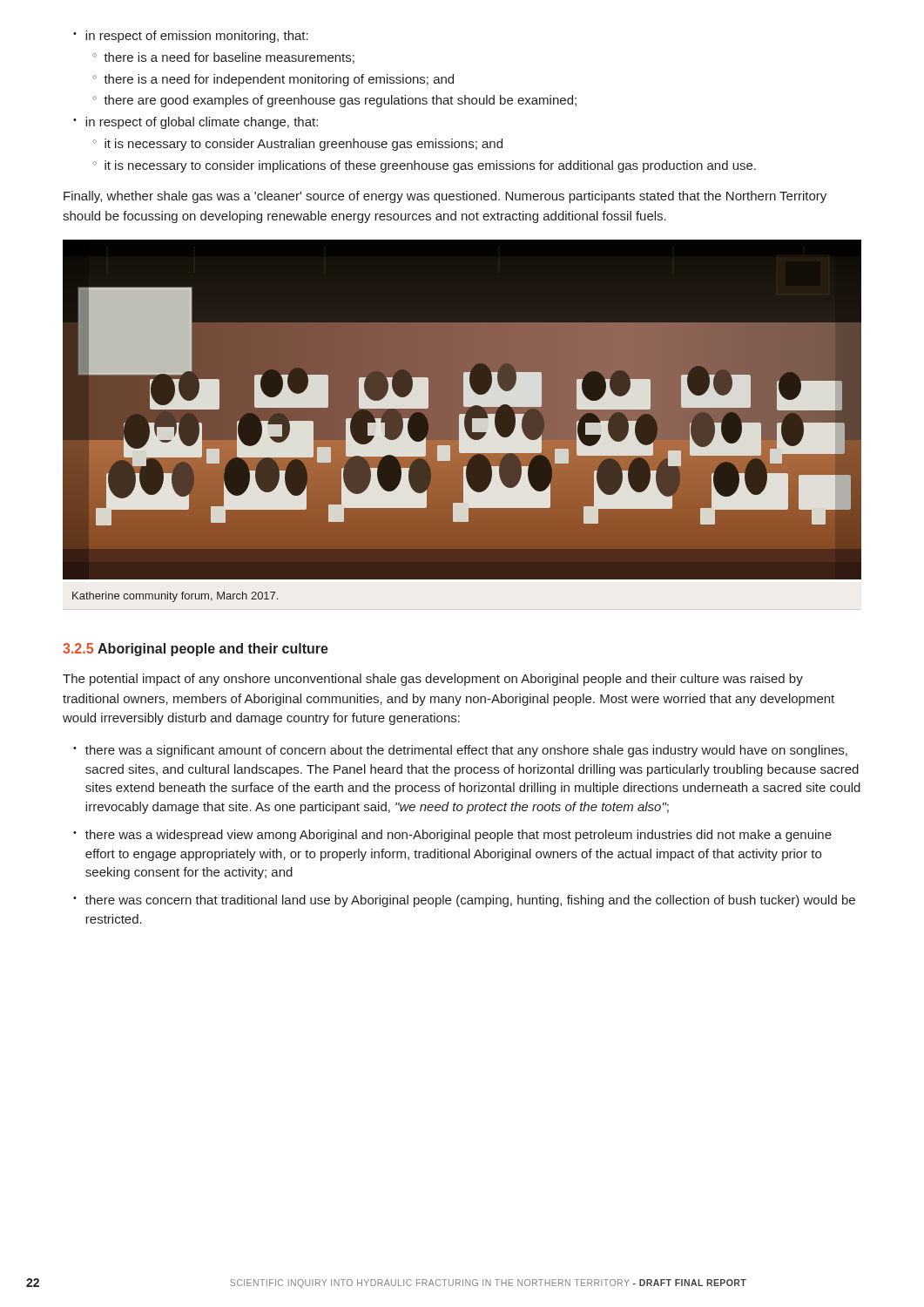The height and width of the screenshot is (1307, 924).
Task: Where is the passage that starts "• in respect of global climate change, that:"?
Action: (467, 143)
